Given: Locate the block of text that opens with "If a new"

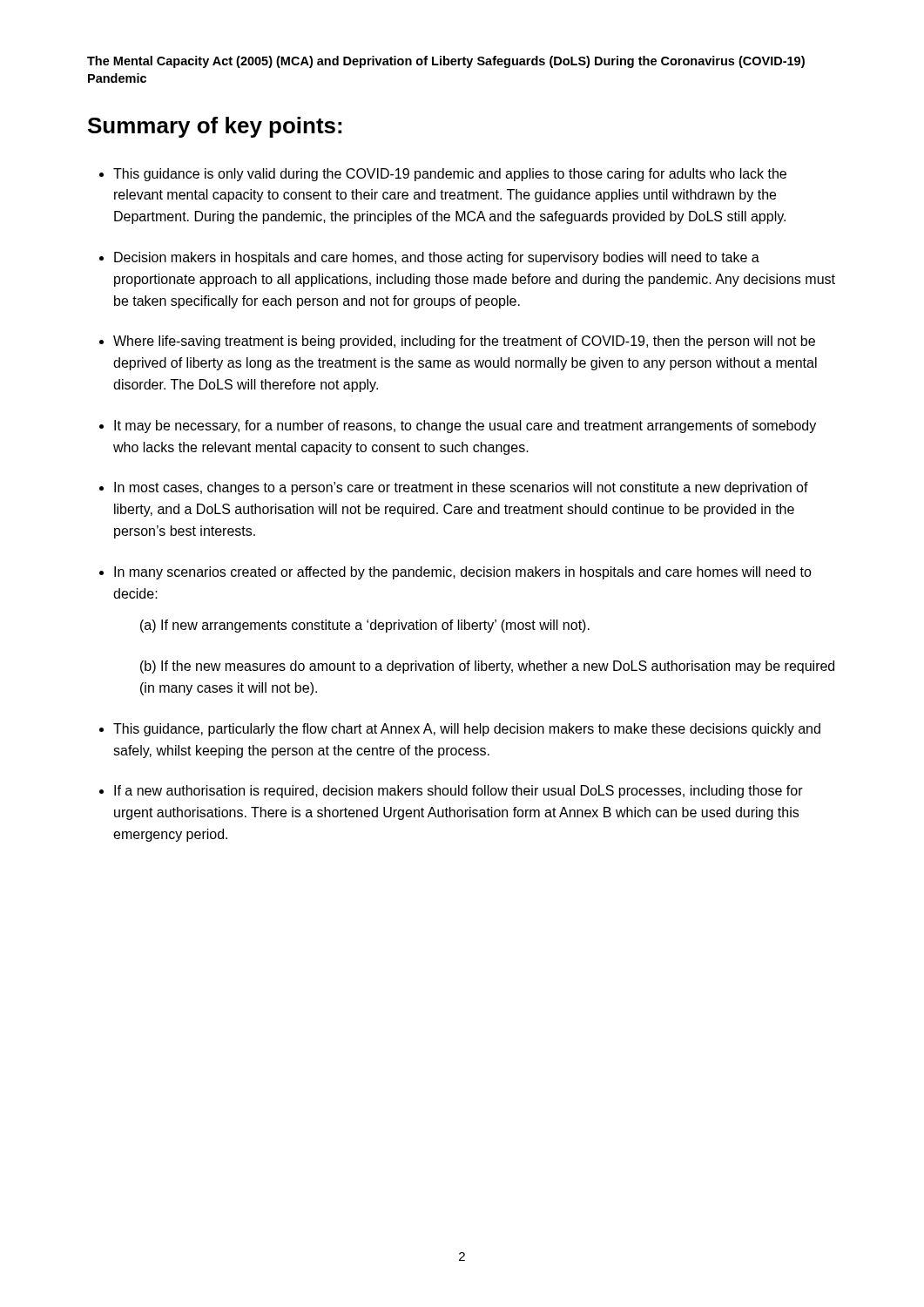Looking at the screenshot, I should 458,813.
